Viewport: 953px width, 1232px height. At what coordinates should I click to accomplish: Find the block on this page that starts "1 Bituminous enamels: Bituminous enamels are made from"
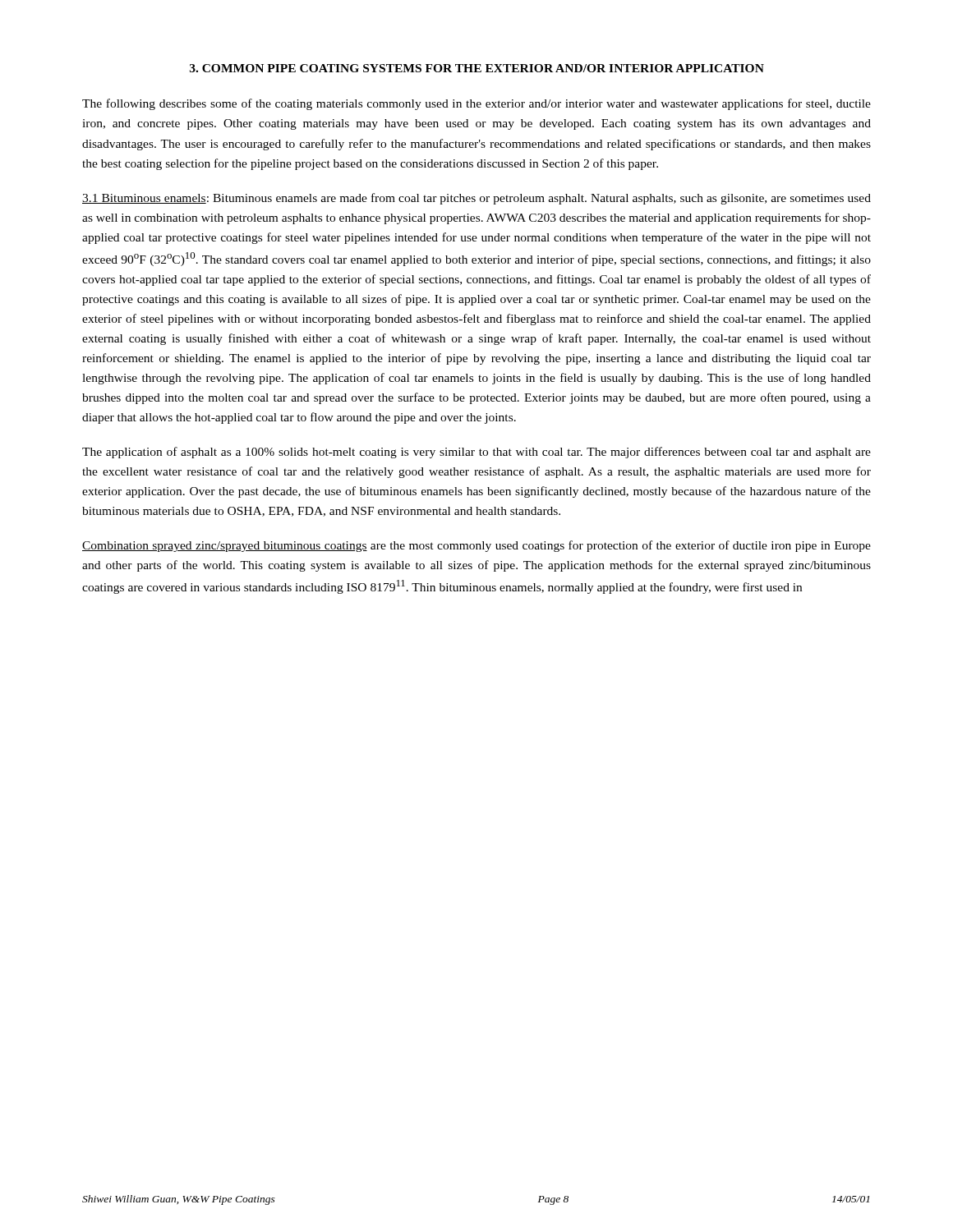pos(476,307)
